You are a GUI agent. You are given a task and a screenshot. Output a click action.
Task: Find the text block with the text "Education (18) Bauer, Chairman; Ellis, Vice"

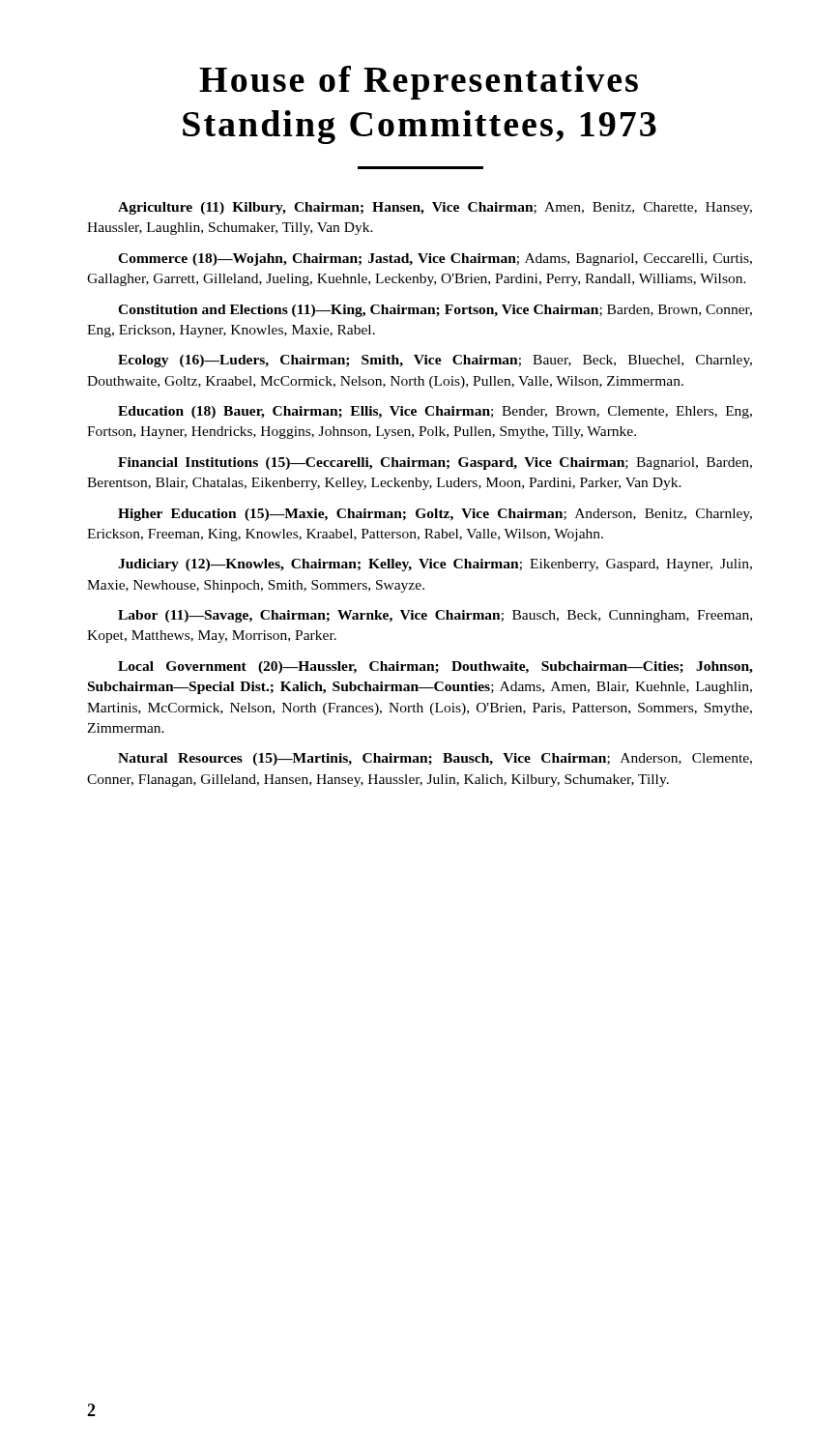[420, 421]
